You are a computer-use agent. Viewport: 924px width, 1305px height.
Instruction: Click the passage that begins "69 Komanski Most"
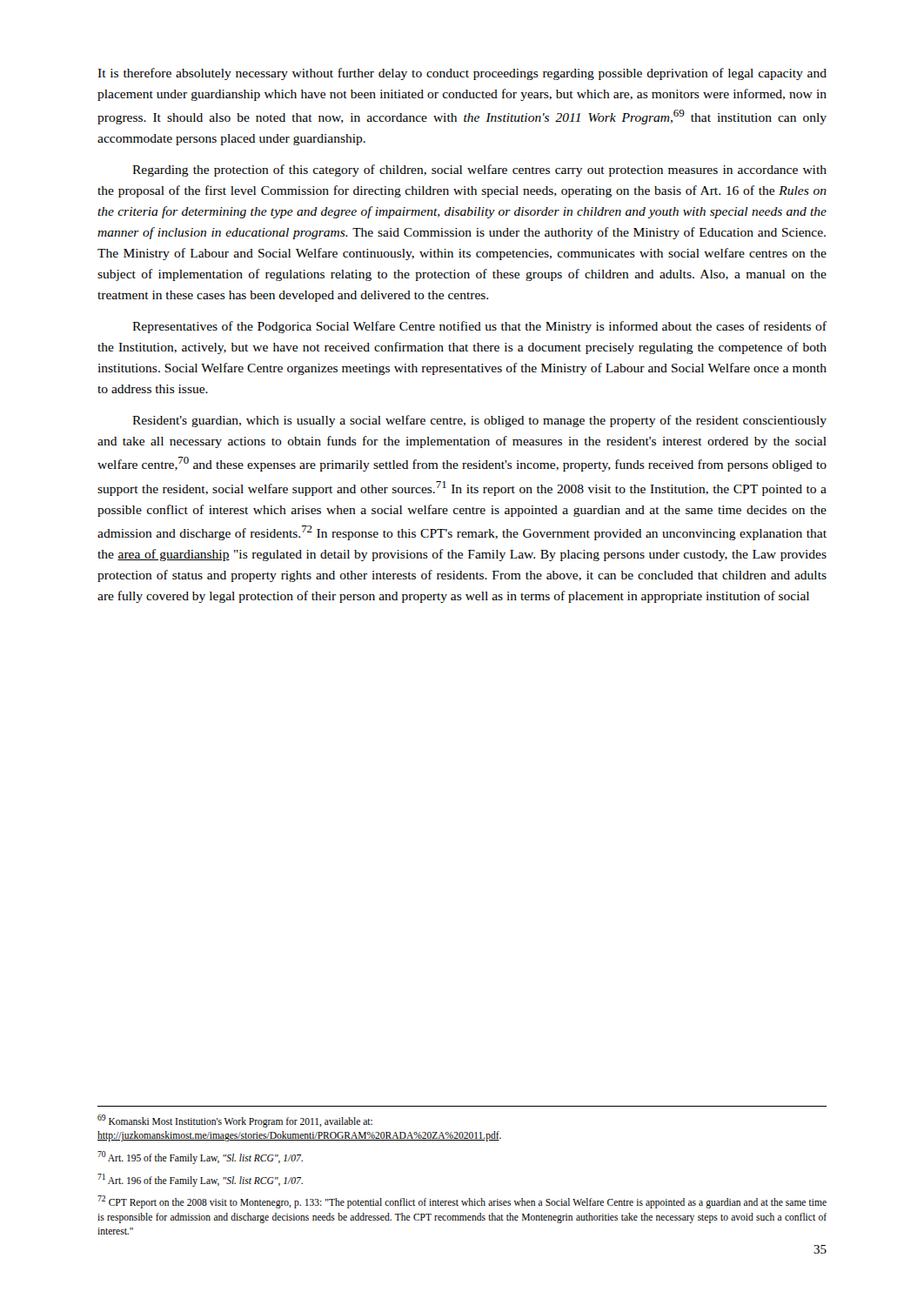(x=299, y=1127)
